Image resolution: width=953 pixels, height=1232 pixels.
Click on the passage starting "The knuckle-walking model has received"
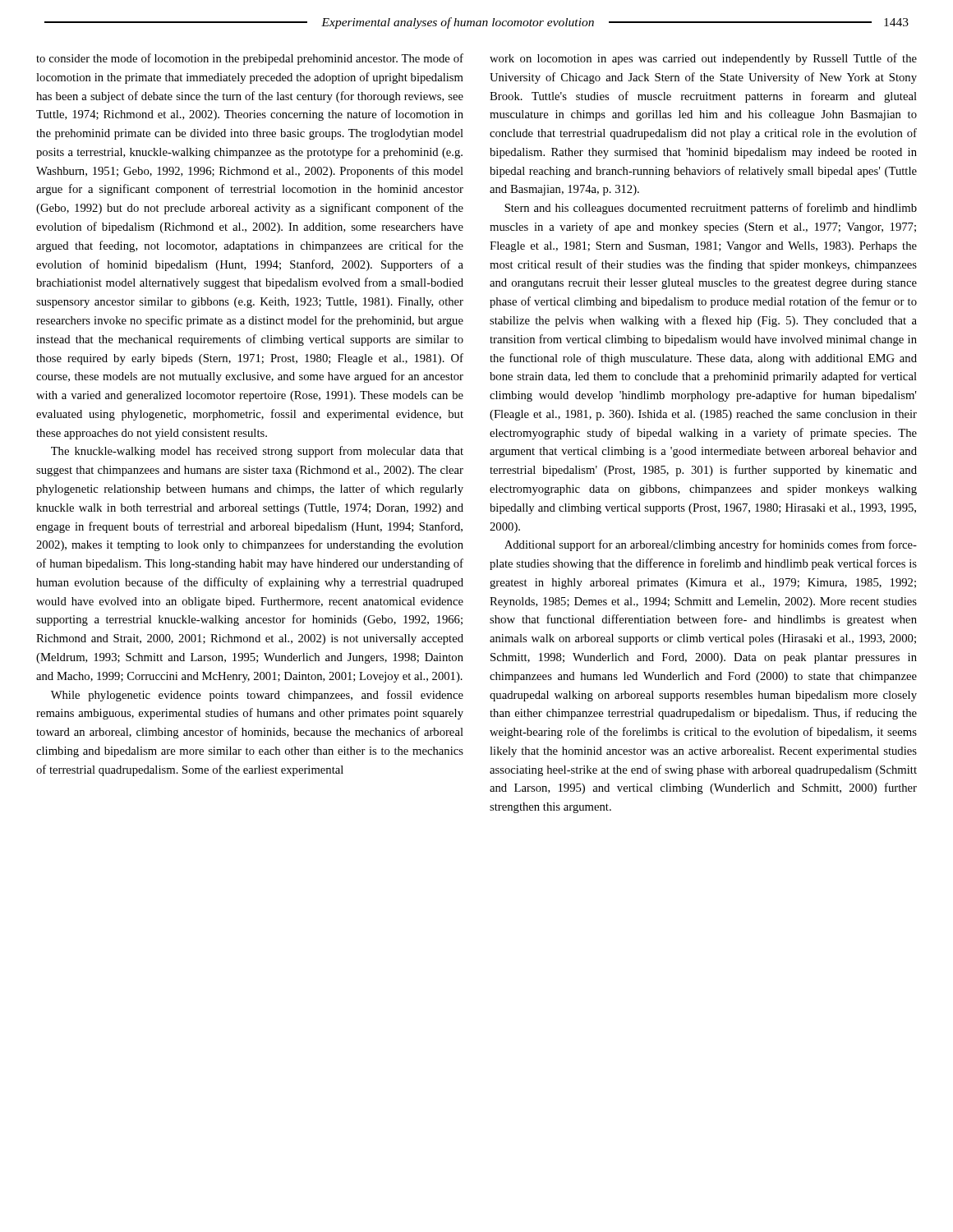250,564
